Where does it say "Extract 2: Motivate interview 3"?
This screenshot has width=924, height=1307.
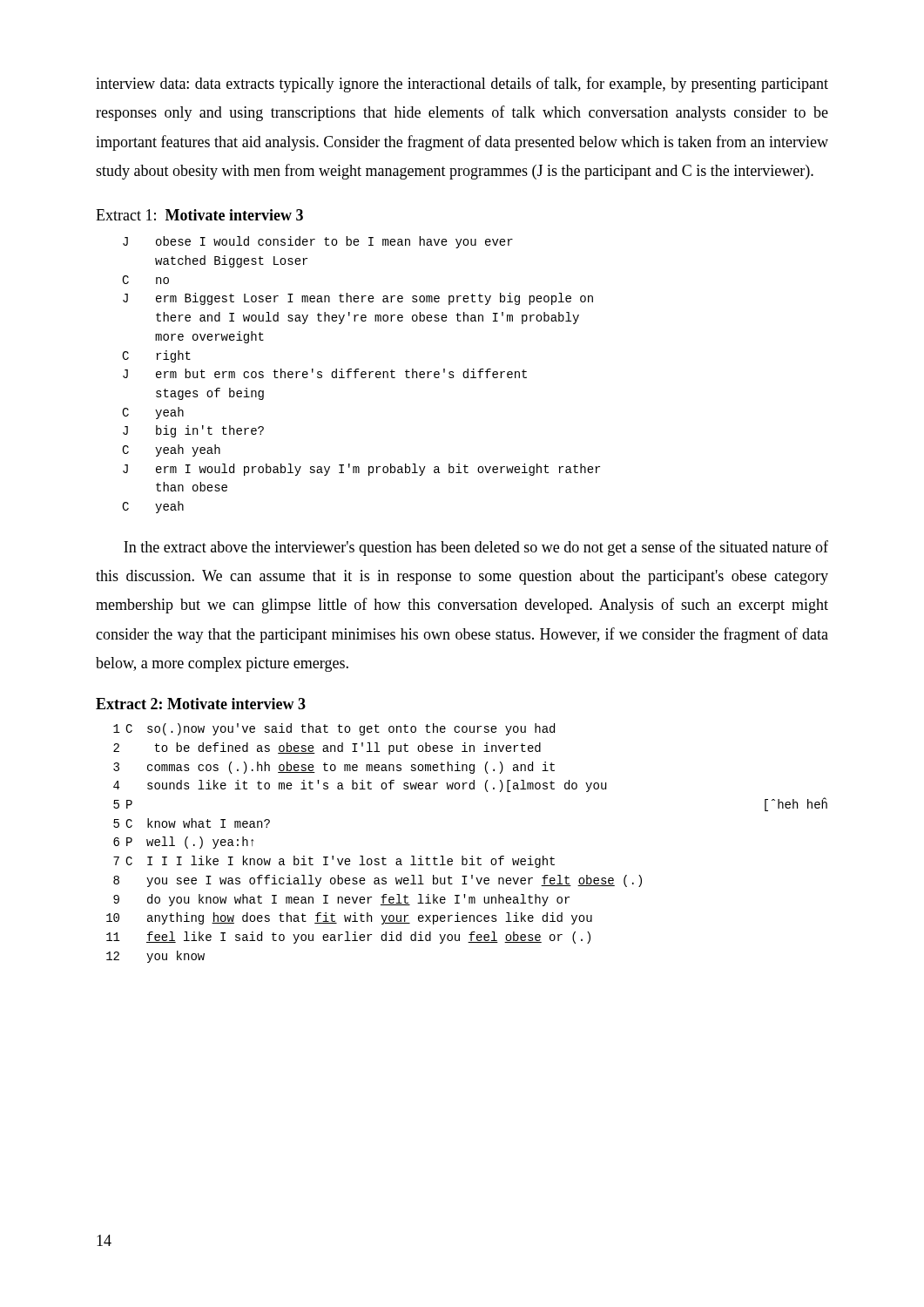[201, 704]
